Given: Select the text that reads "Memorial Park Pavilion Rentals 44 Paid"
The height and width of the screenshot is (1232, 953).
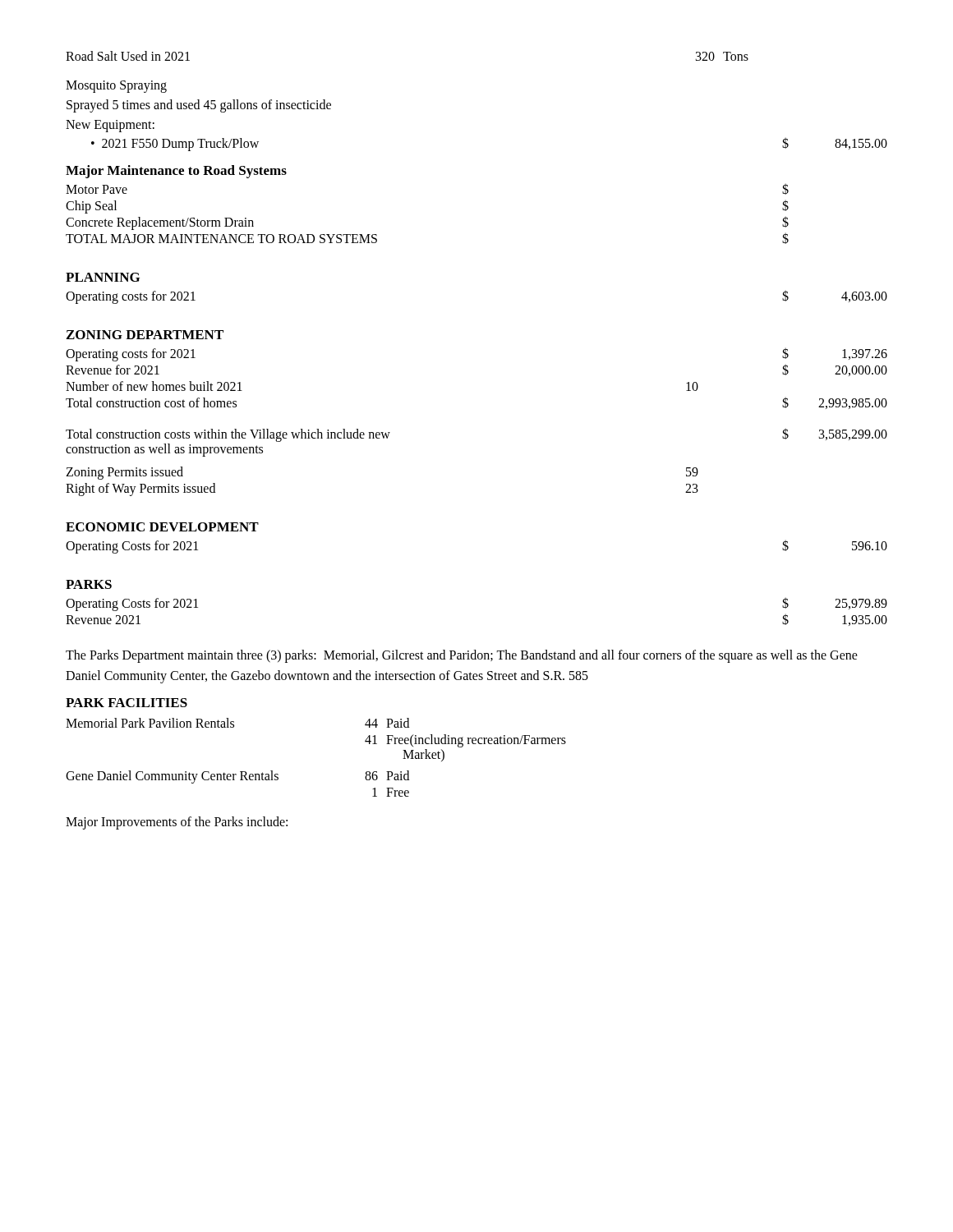Looking at the screenshot, I should pos(238,723).
